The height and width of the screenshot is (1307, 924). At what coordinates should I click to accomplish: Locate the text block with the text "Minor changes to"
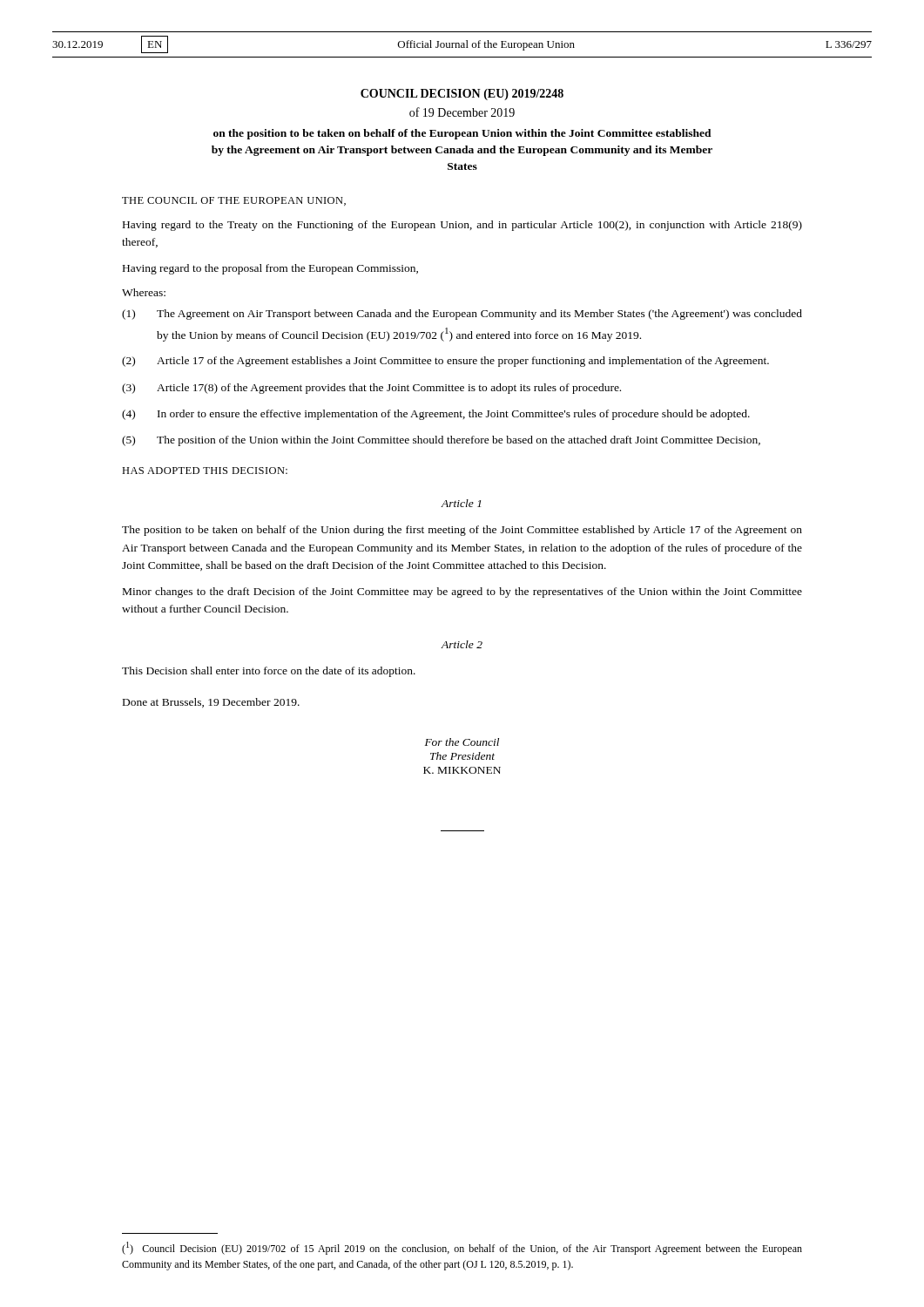[462, 600]
